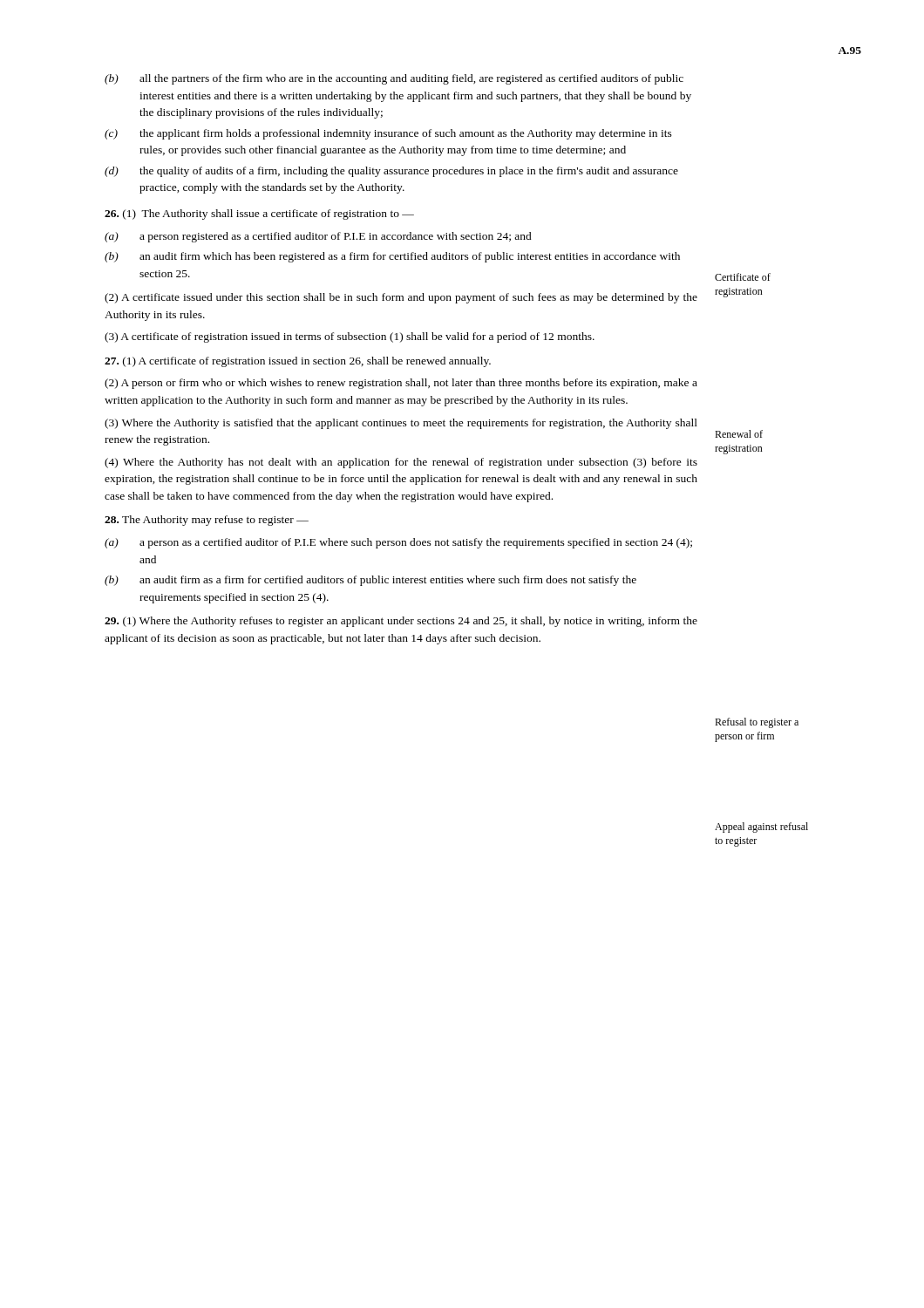Find the text block containing "(2) A person or"
Viewport: 924px width, 1308px height.
point(401,392)
